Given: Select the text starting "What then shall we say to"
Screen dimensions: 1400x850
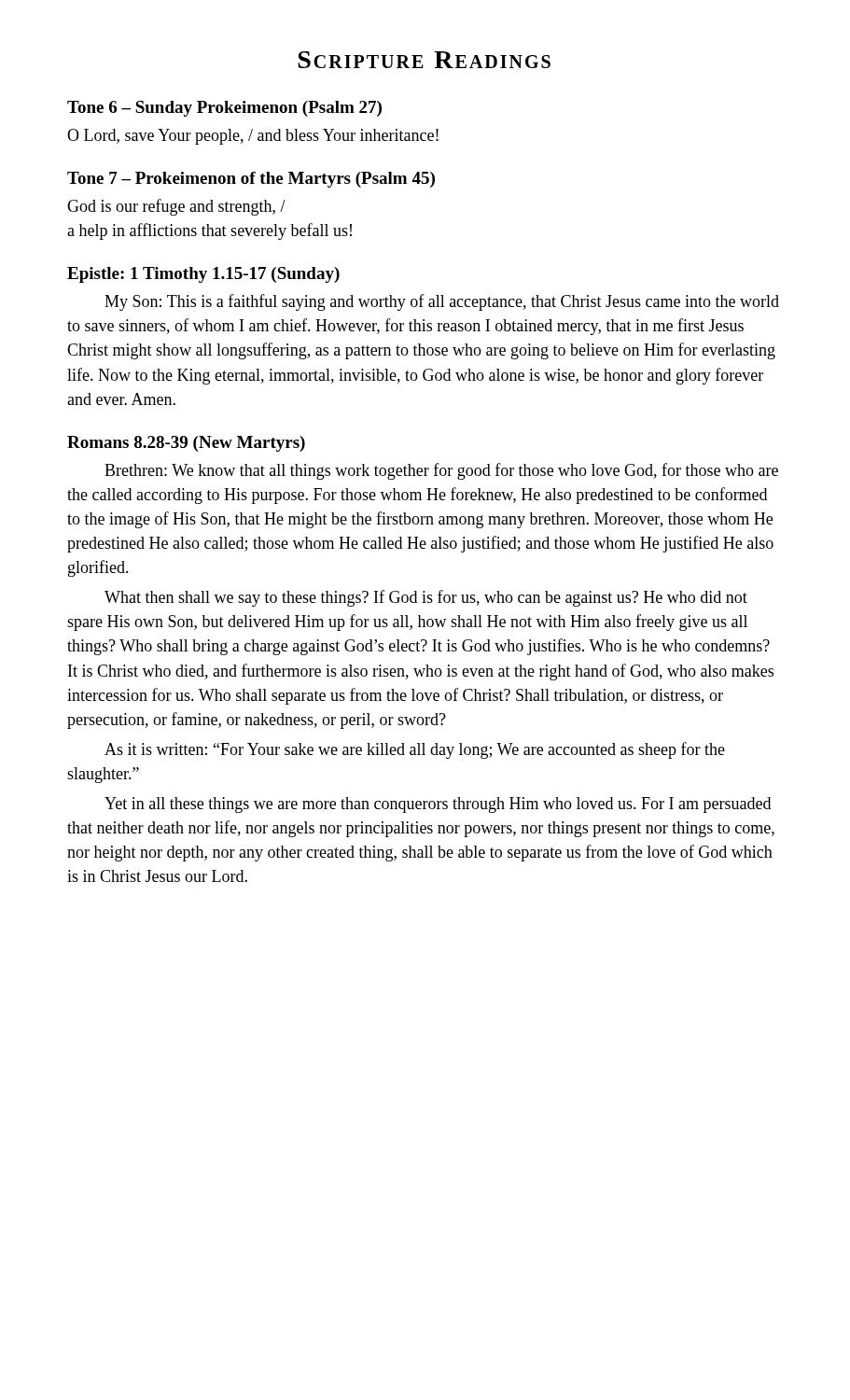Looking at the screenshot, I should (x=421, y=658).
